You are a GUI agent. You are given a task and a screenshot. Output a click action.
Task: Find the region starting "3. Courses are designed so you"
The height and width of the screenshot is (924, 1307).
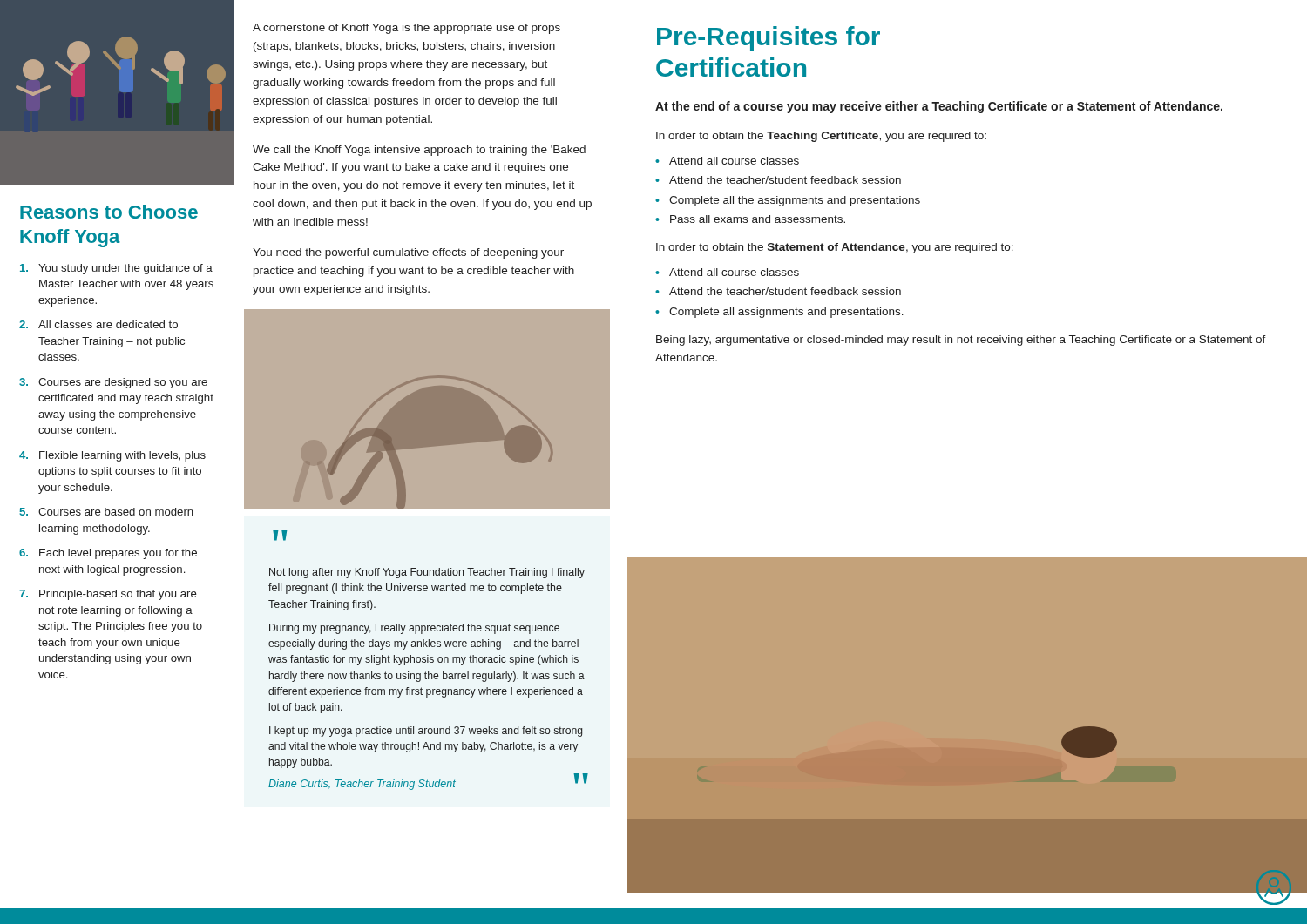pos(117,407)
